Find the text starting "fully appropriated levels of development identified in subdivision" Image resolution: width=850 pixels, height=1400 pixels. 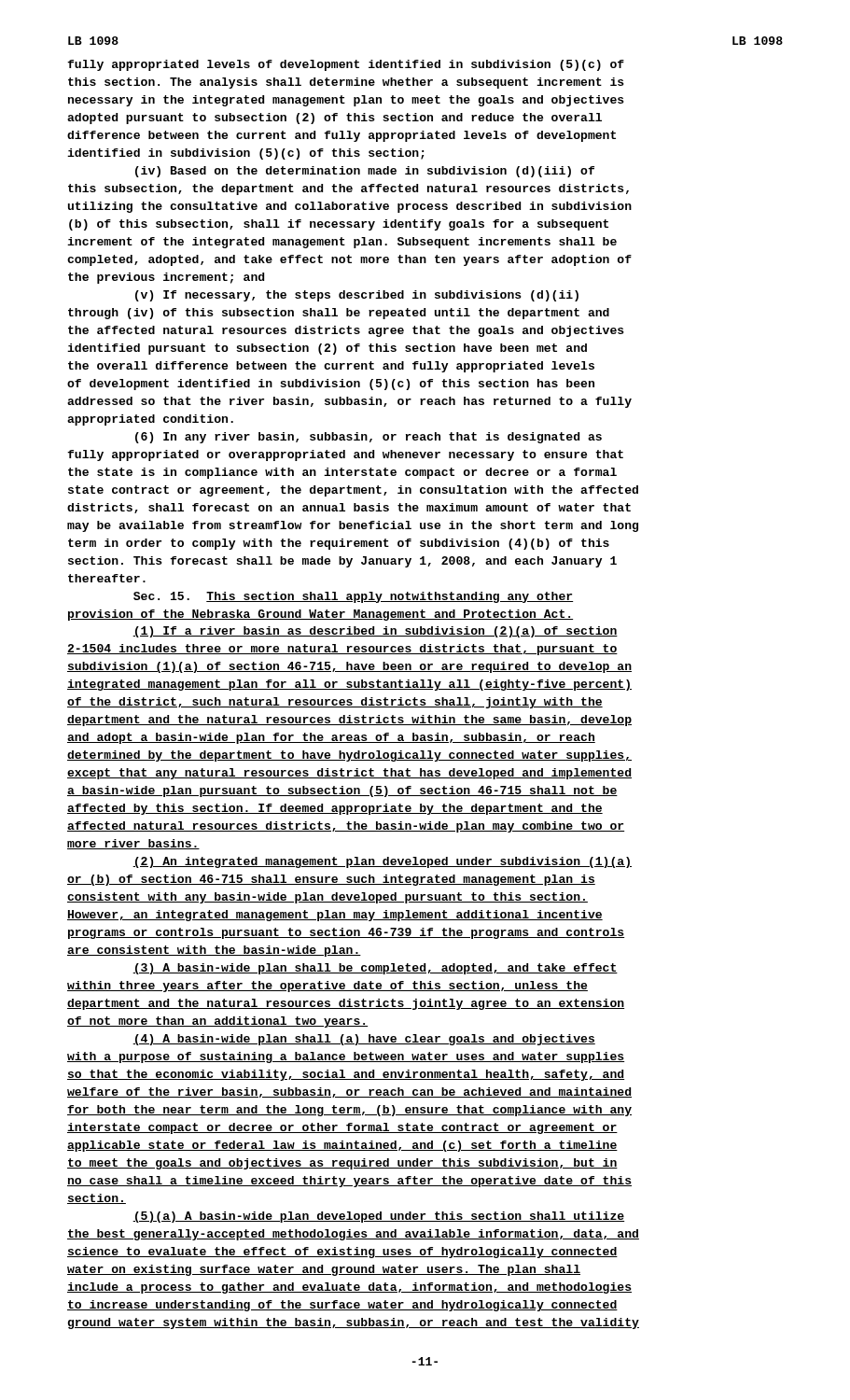425,695
